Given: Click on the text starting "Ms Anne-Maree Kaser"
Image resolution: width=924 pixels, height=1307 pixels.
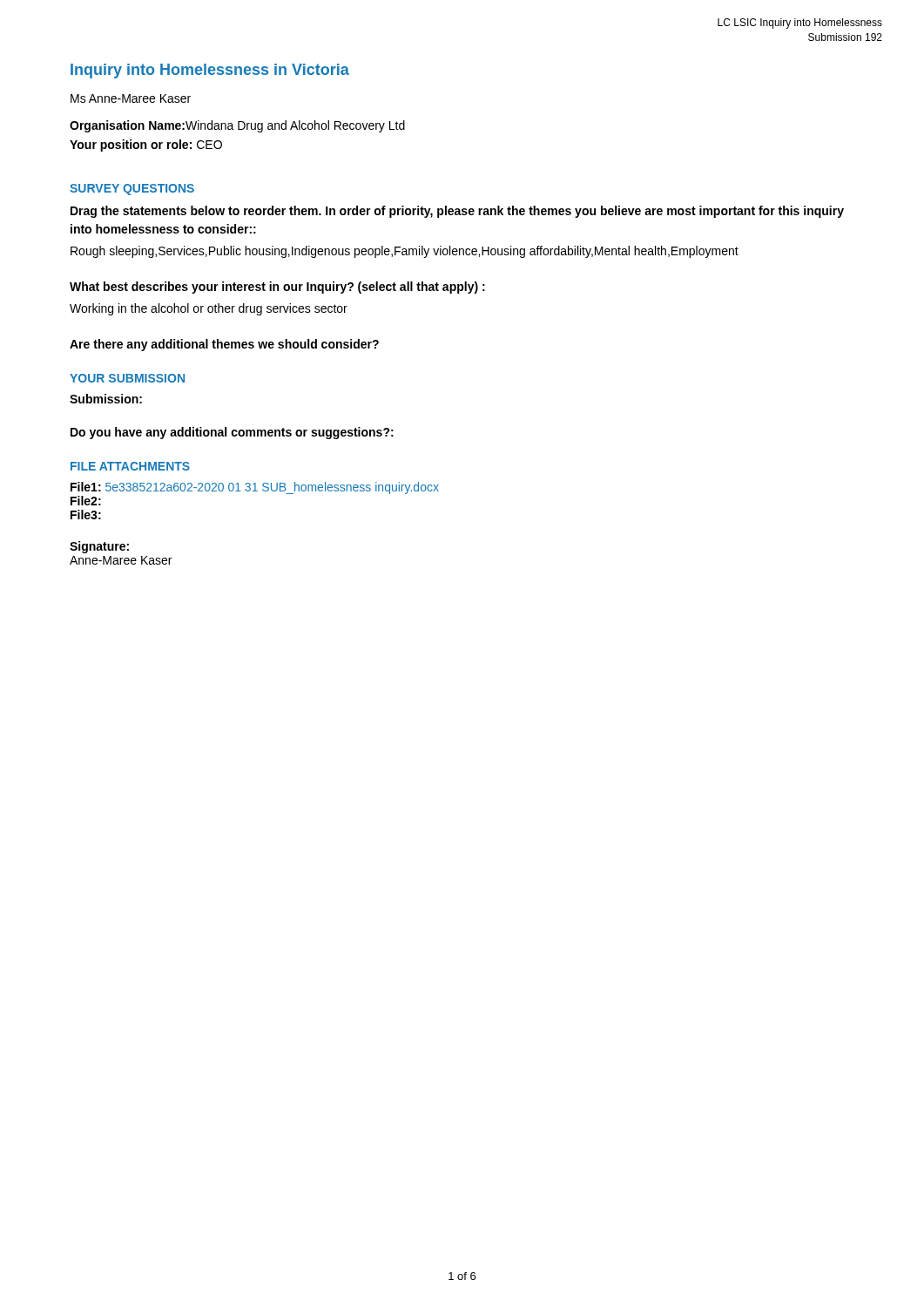Looking at the screenshot, I should 130,98.
